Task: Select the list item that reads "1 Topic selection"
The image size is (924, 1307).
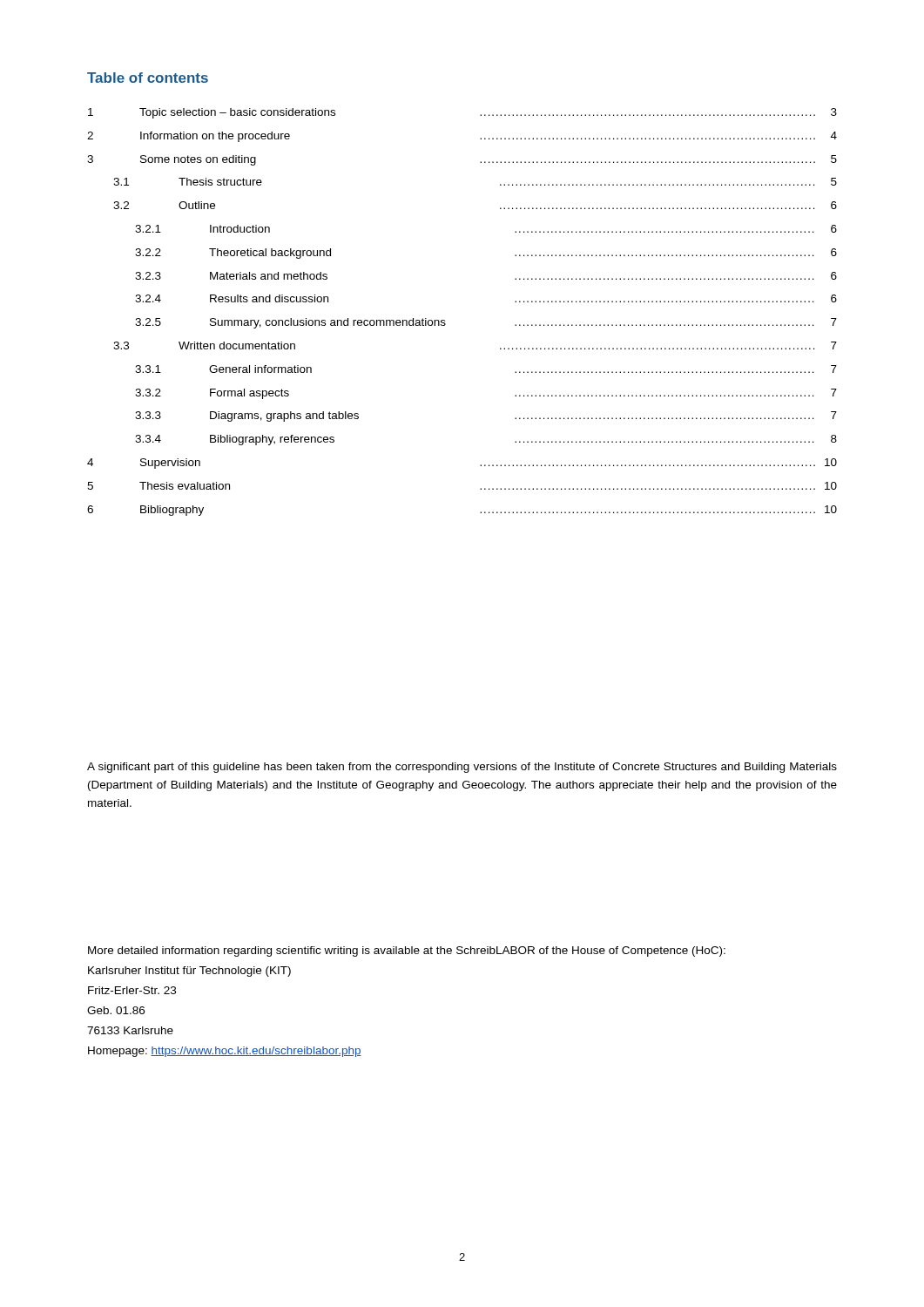Action: 90,113
